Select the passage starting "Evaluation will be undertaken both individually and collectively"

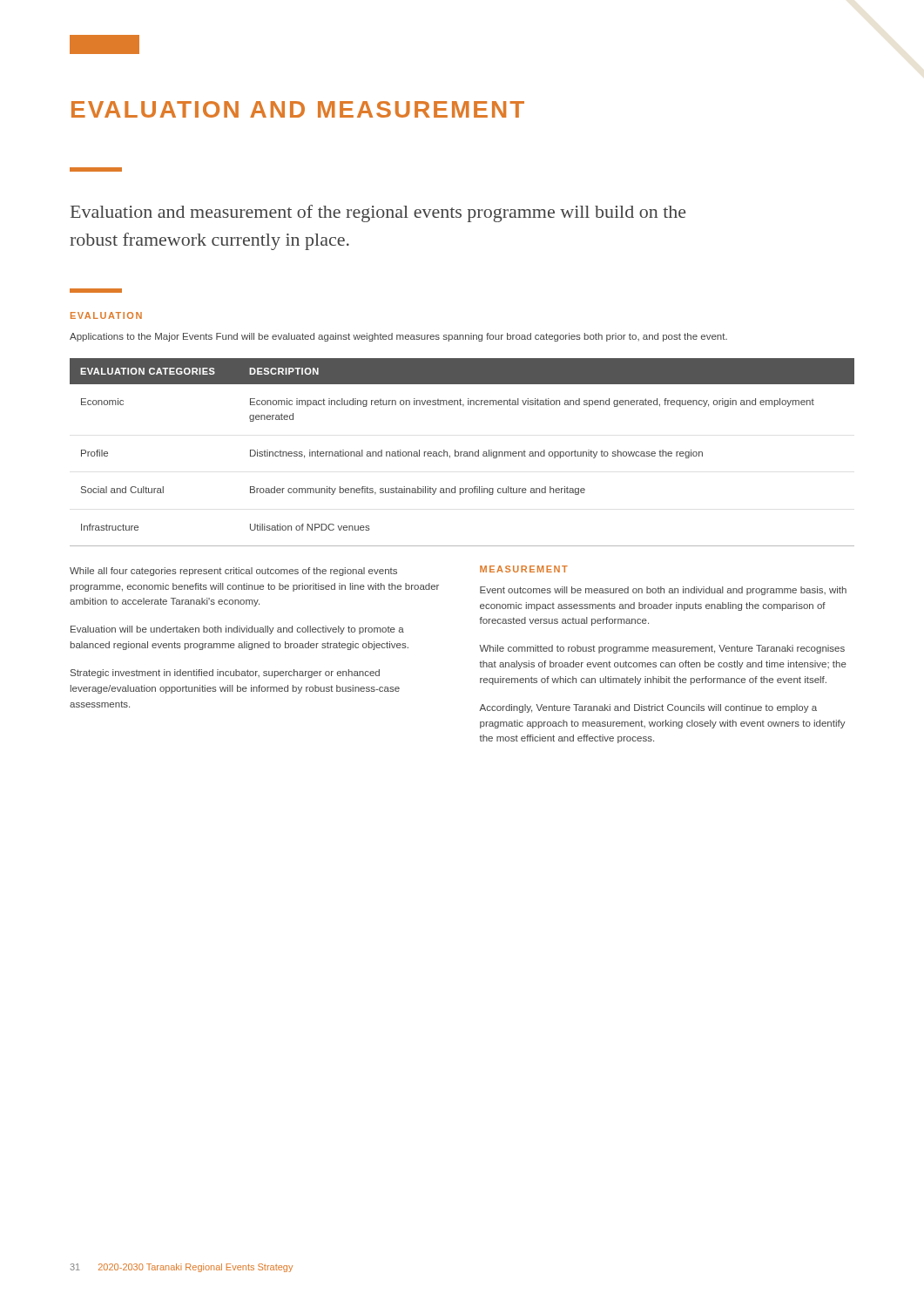[x=257, y=638]
